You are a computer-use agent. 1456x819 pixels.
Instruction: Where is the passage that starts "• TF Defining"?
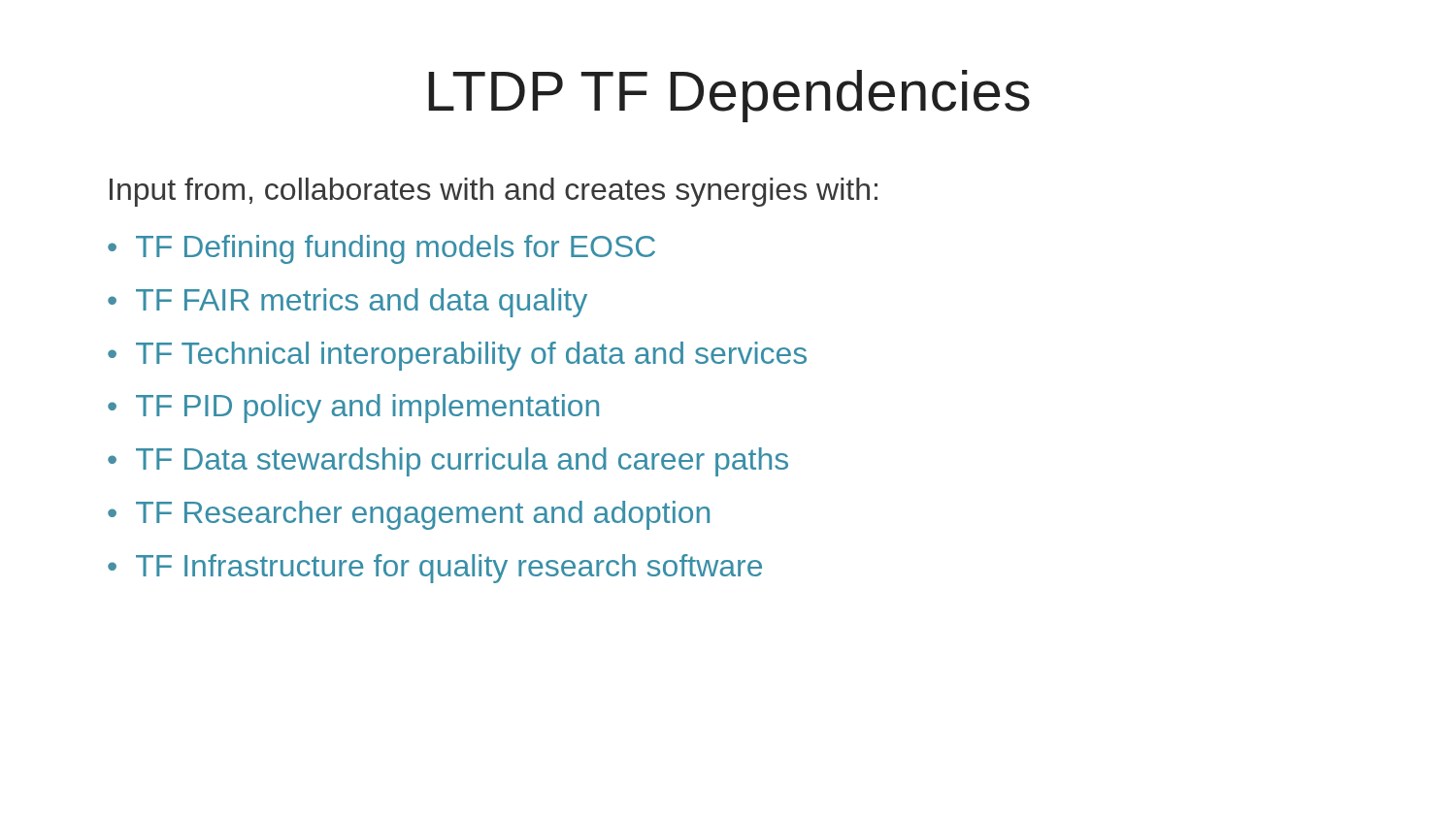coord(382,247)
